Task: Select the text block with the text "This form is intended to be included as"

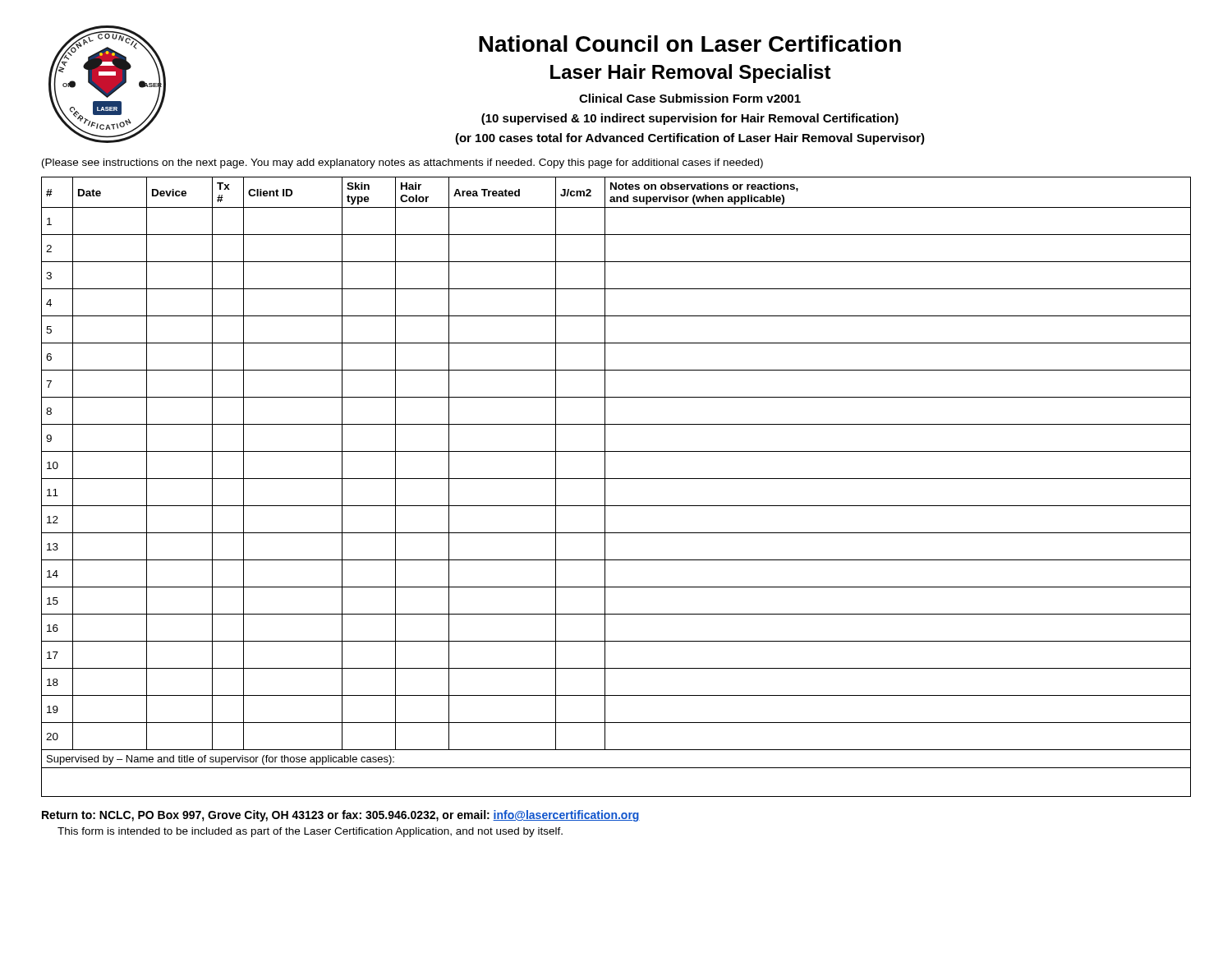Action: coord(311,831)
